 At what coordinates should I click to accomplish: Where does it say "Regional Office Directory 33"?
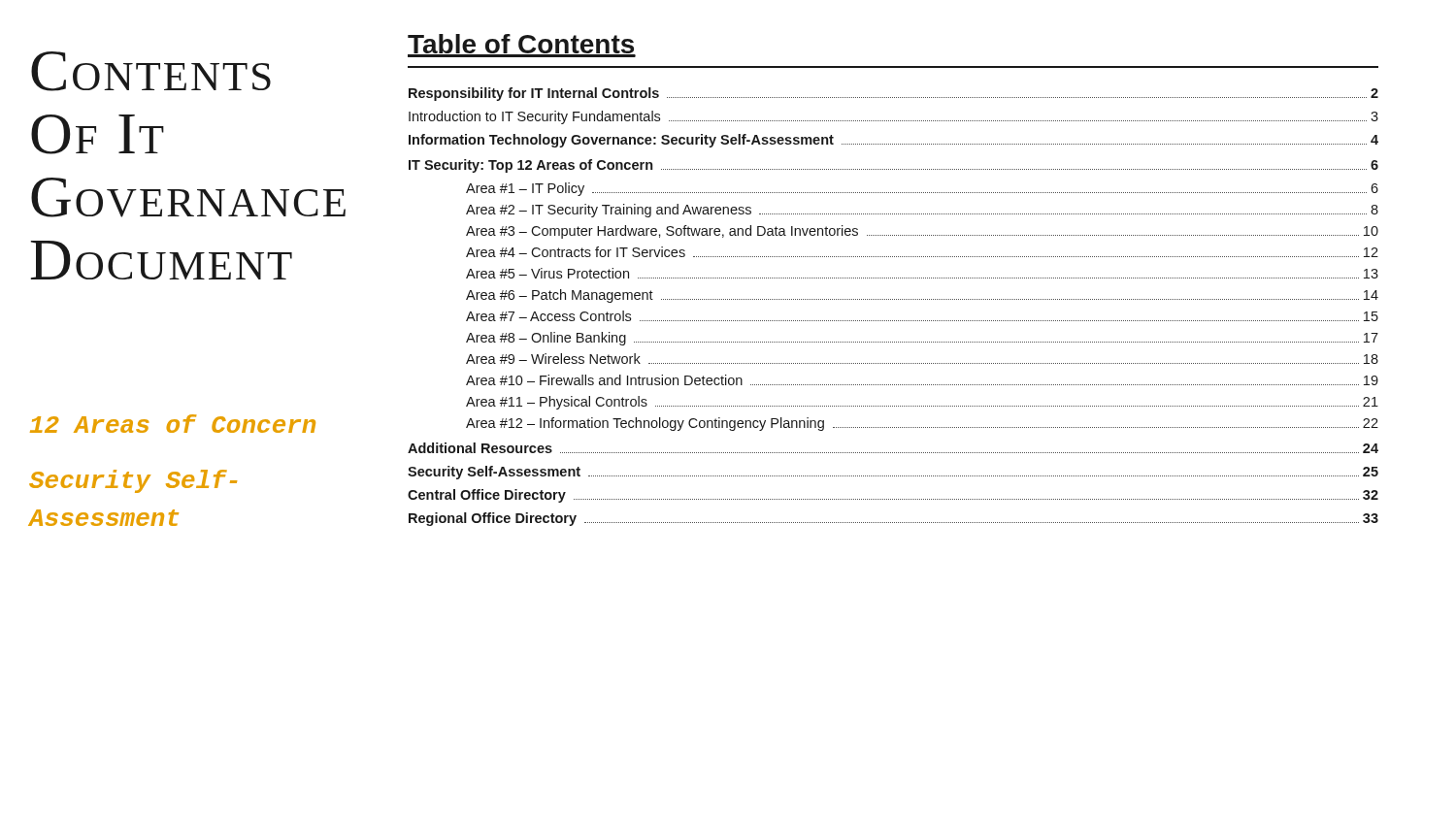tap(893, 518)
